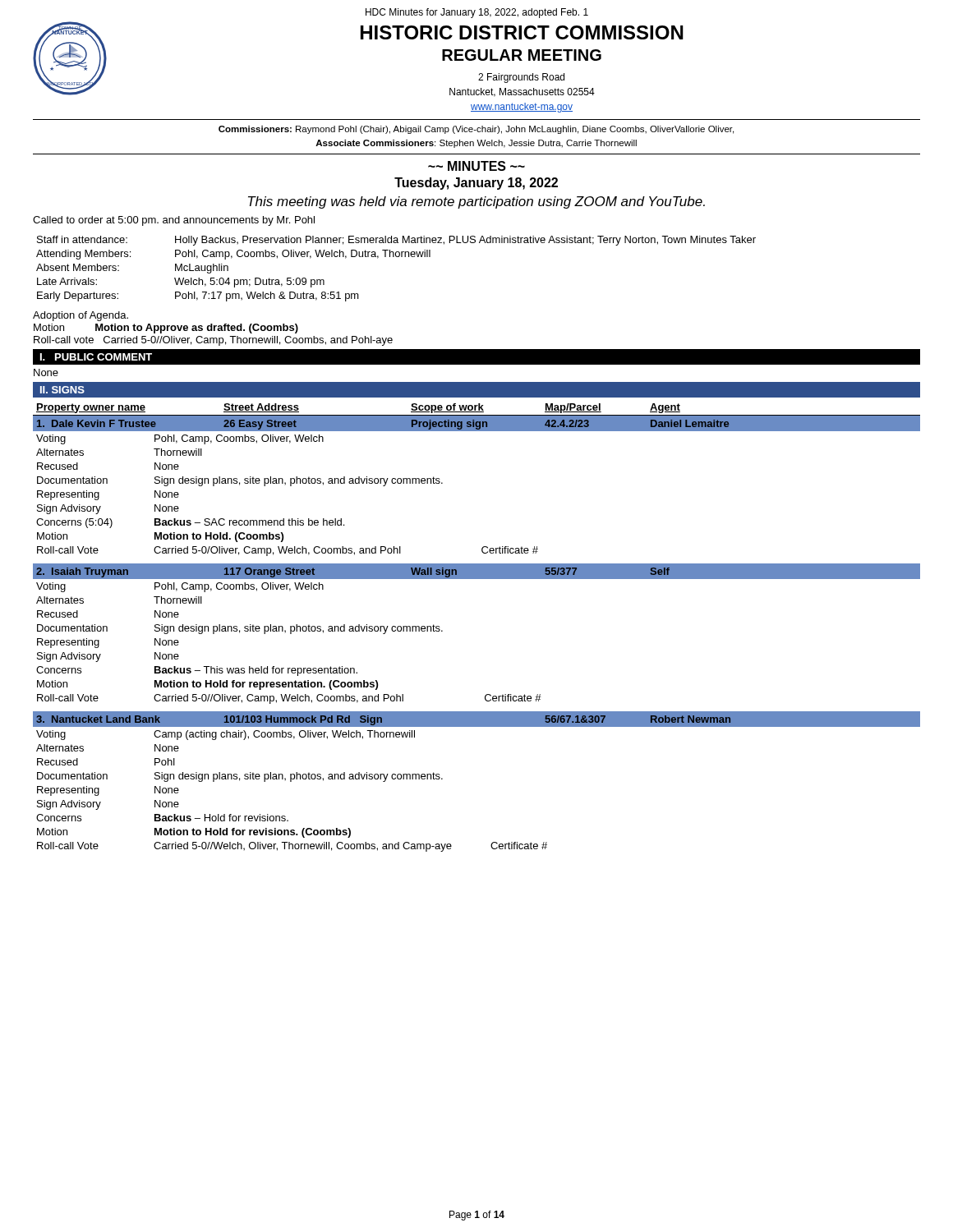This screenshot has height=1232, width=953.
Task: Find the table that mentions "Projecting sign"
Action: [x=476, y=415]
